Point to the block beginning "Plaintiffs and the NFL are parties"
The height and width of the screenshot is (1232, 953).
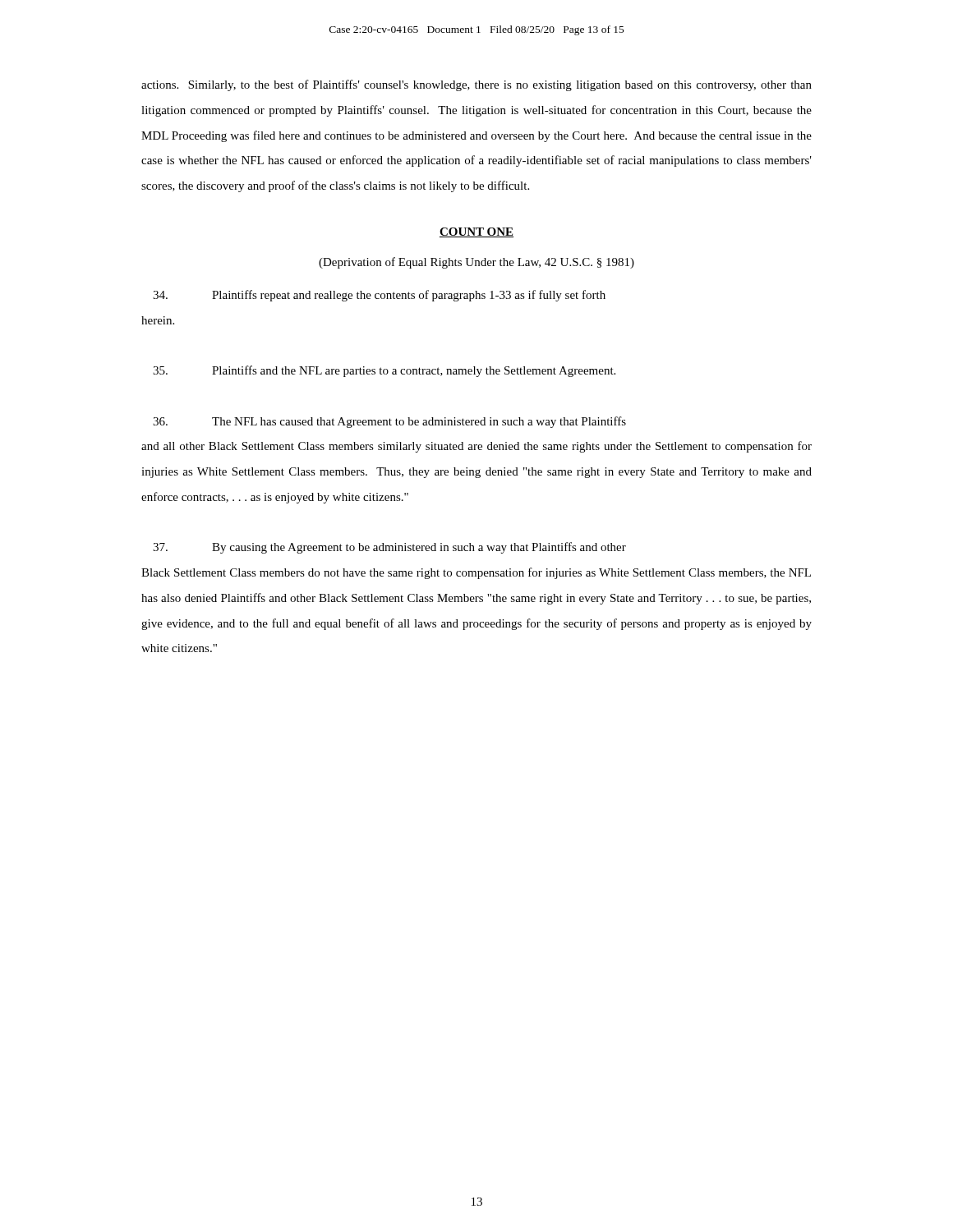(476, 371)
